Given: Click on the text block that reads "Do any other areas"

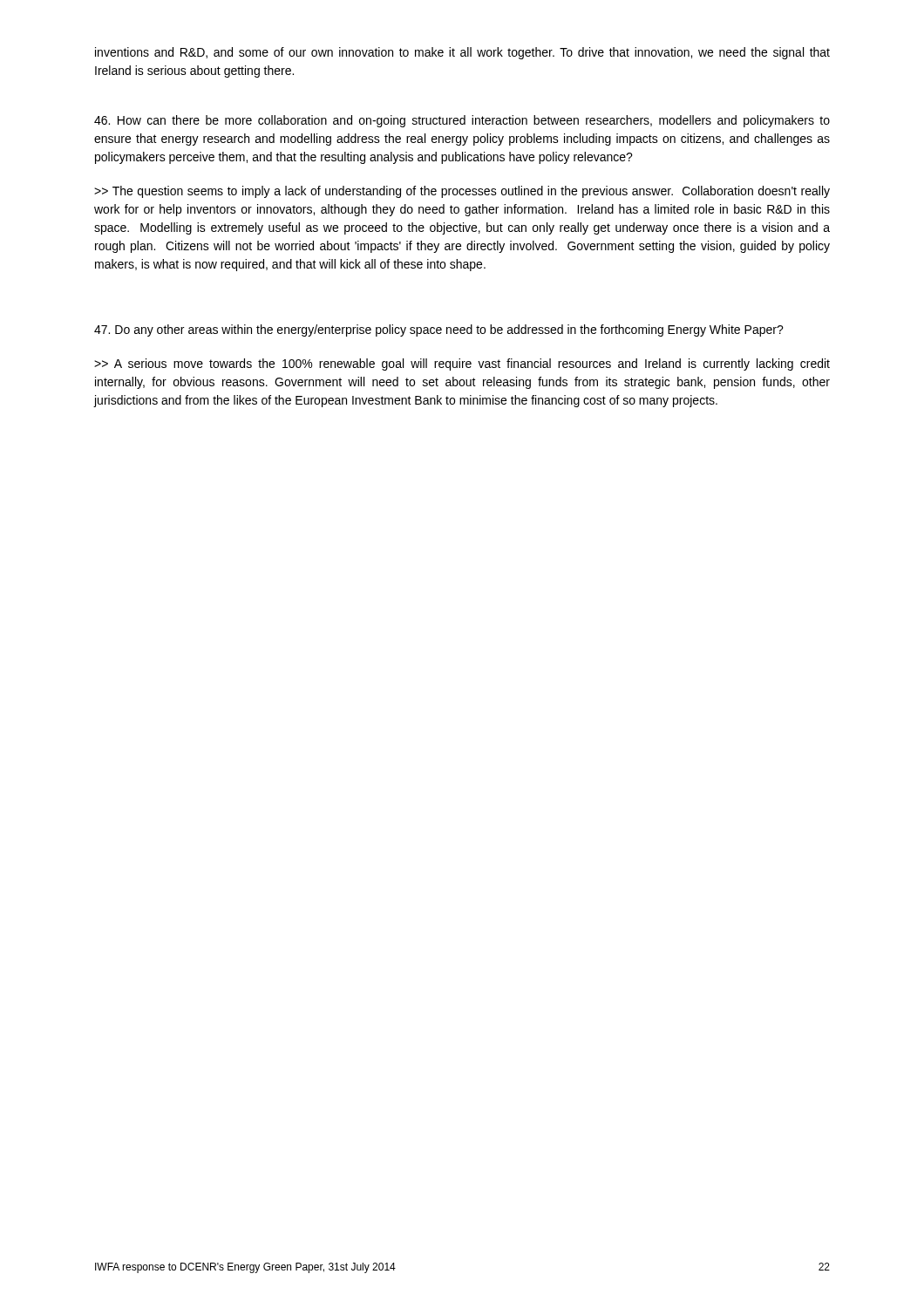Looking at the screenshot, I should 439,330.
